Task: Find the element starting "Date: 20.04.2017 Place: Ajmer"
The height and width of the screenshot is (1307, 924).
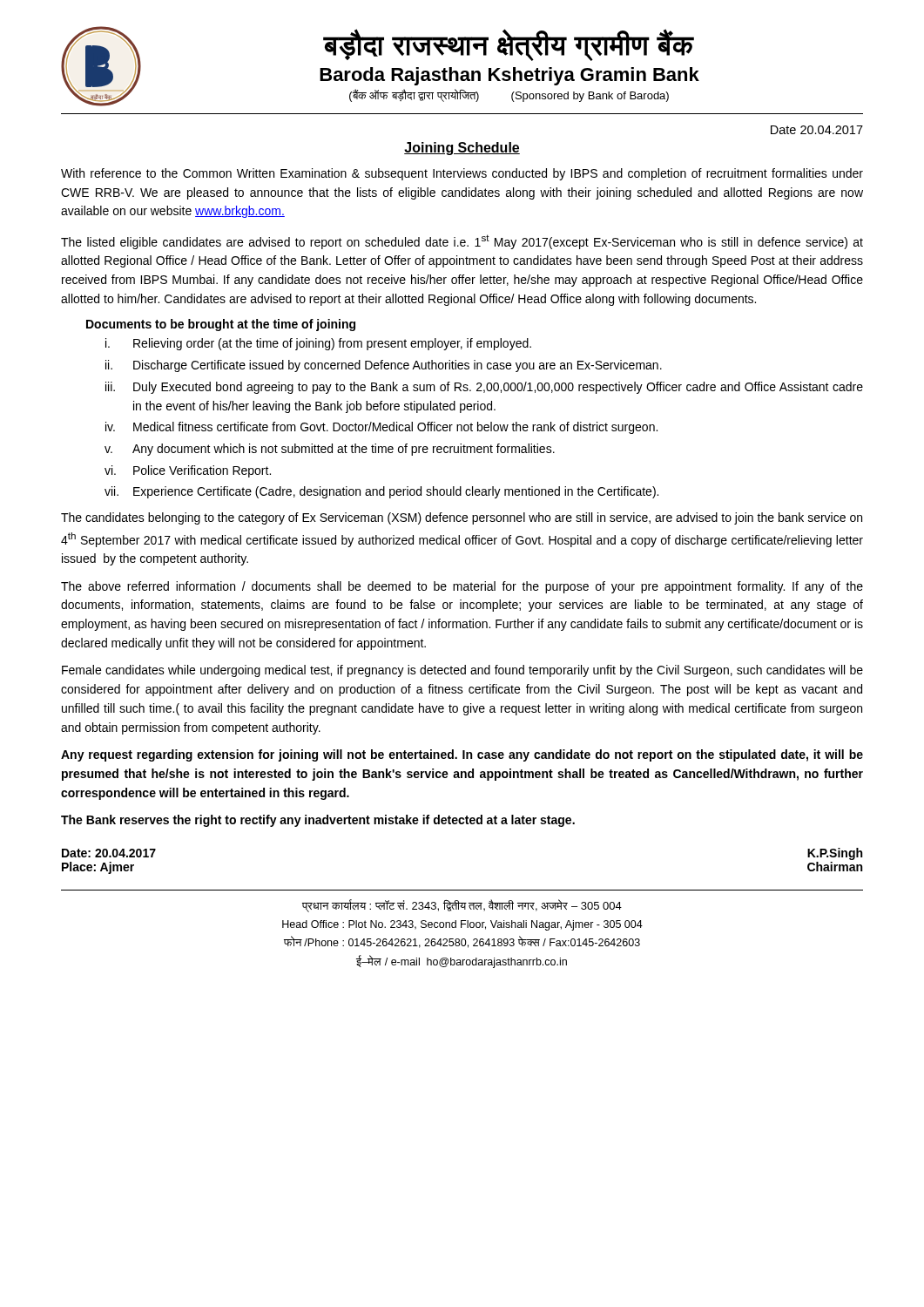Action: pos(108,860)
